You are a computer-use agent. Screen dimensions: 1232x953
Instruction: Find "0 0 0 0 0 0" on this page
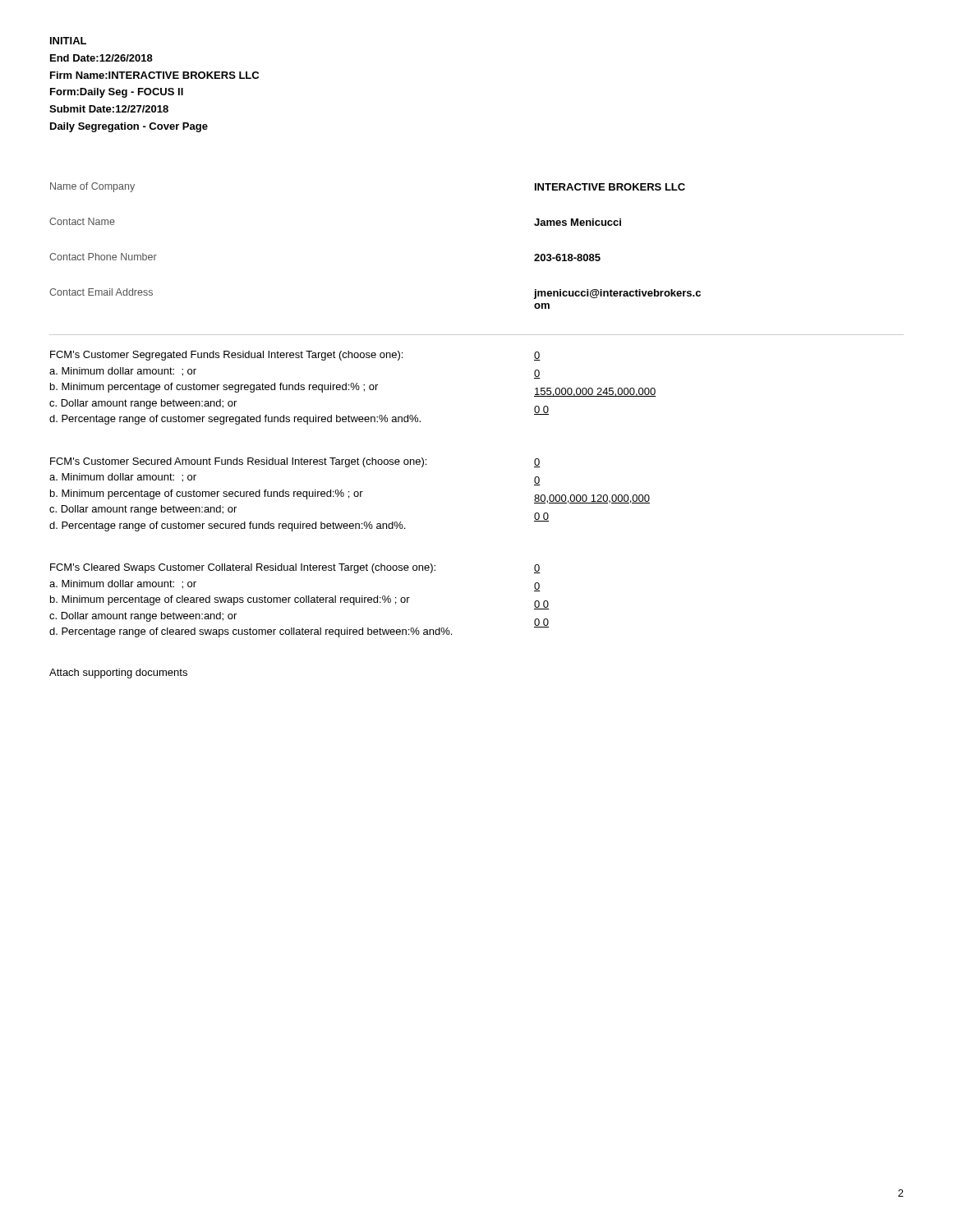(537, 569)
